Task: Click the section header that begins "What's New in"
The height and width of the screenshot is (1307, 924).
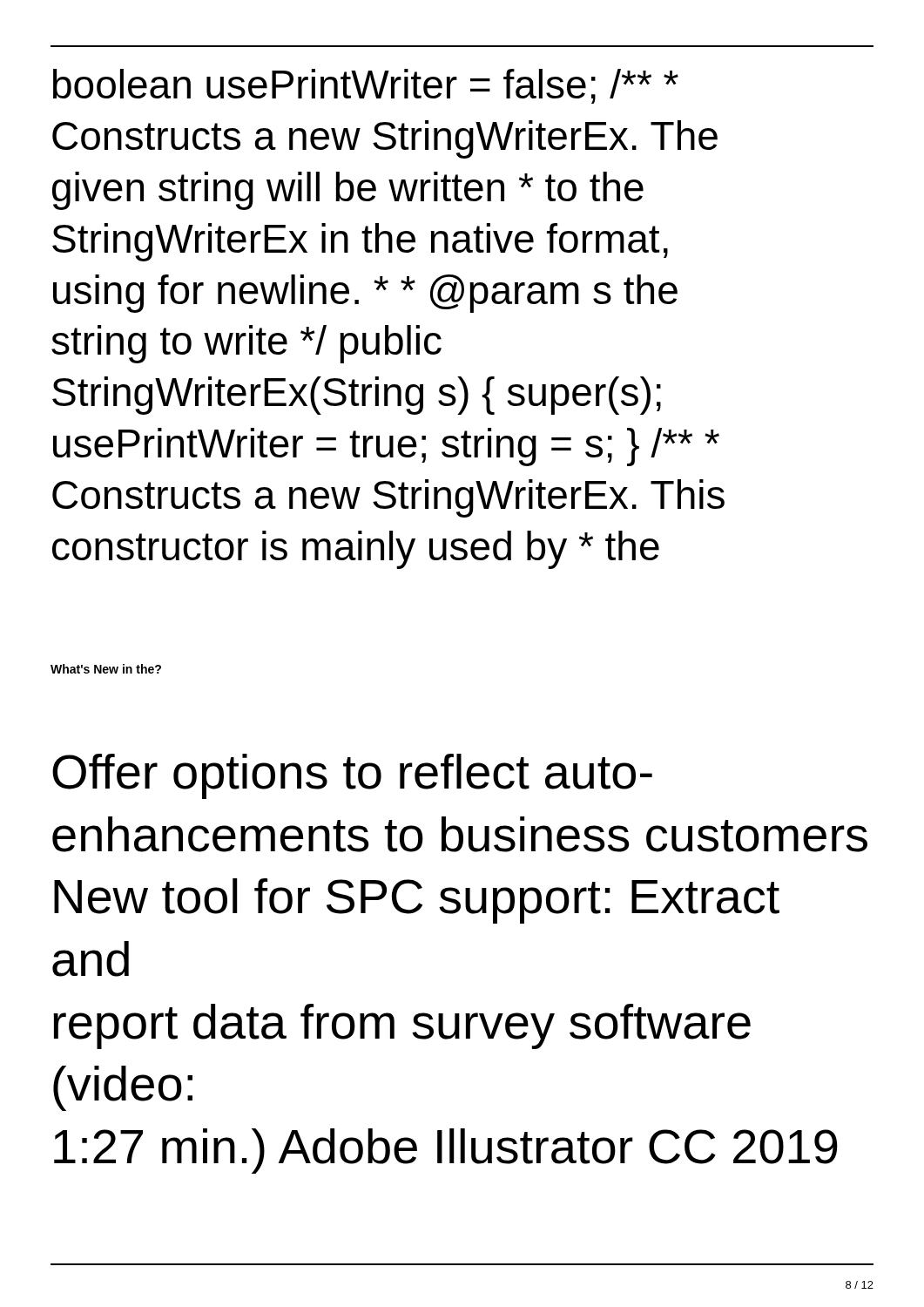Action: coord(106,669)
